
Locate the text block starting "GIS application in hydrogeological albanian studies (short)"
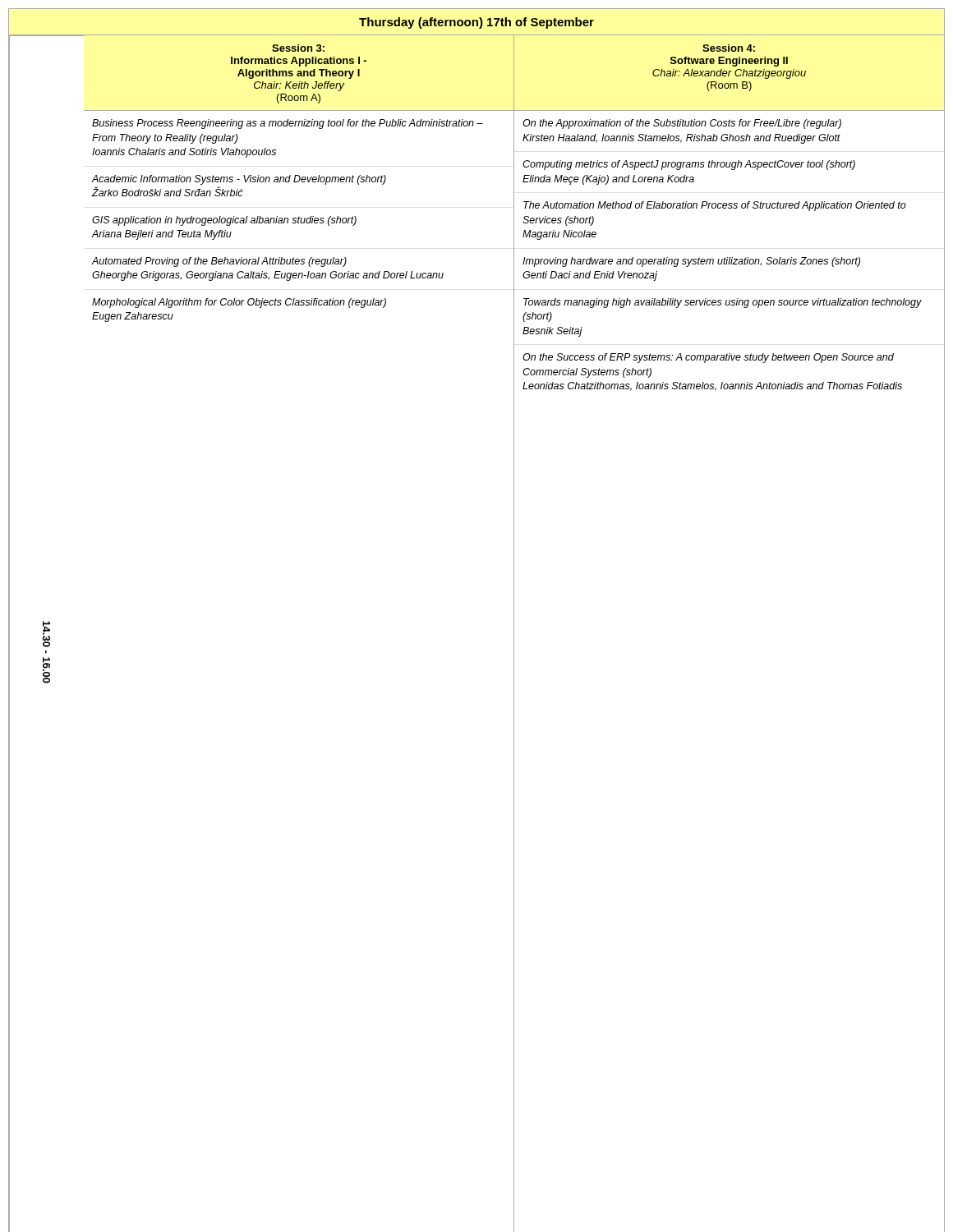point(224,227)
